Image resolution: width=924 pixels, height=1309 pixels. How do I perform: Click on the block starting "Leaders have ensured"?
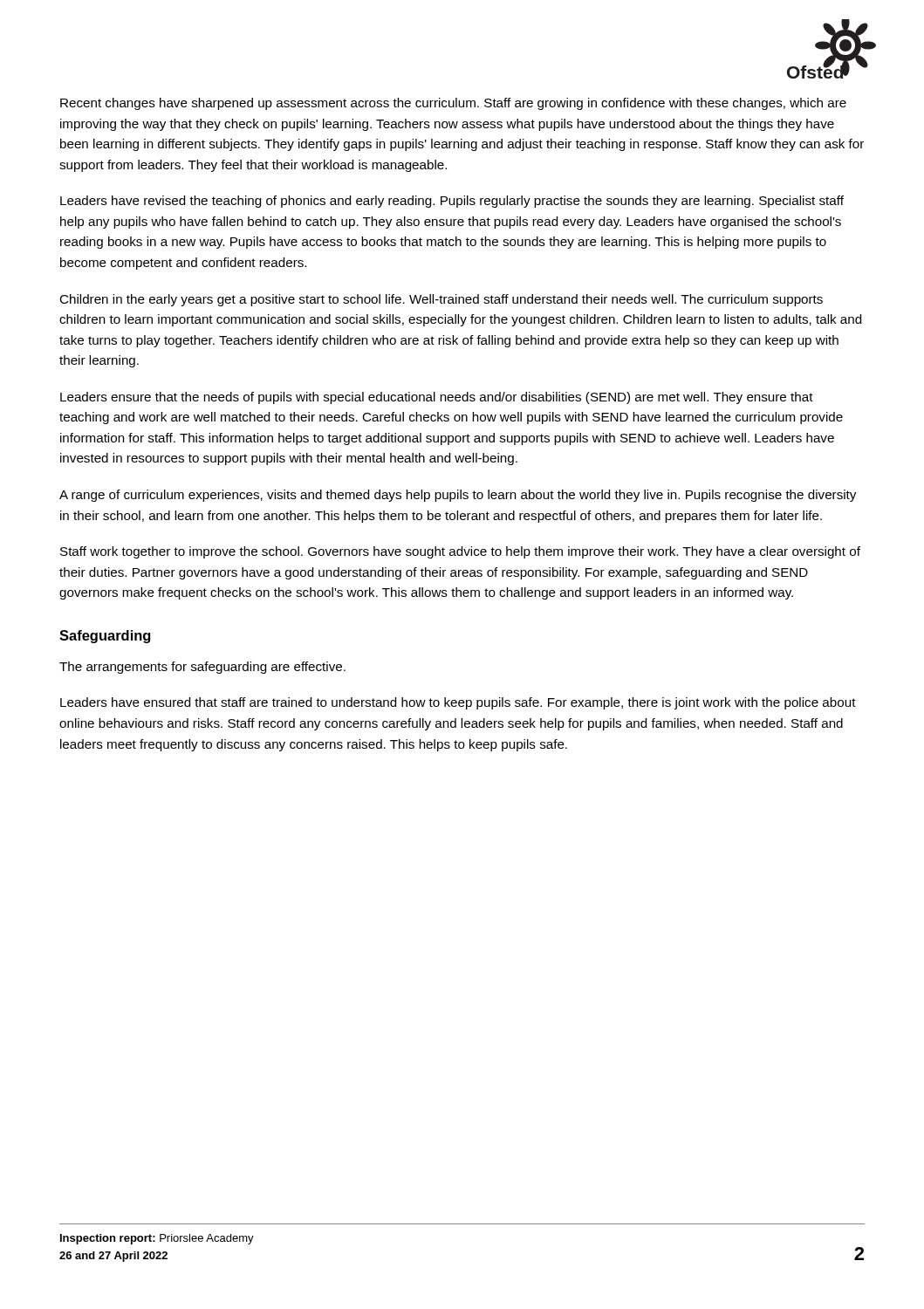click(457, 723)
